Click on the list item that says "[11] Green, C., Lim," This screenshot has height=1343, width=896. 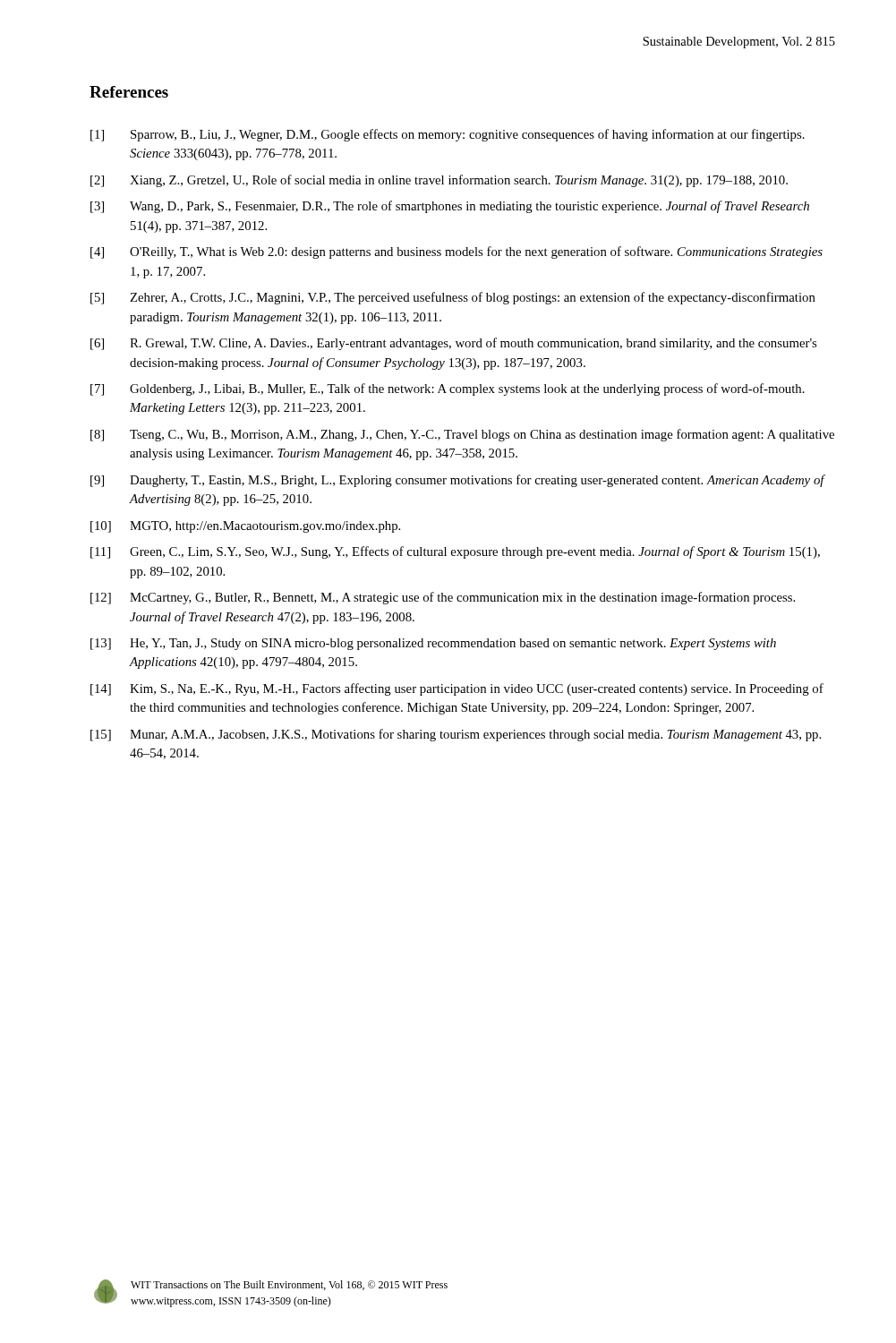point(462,562)
